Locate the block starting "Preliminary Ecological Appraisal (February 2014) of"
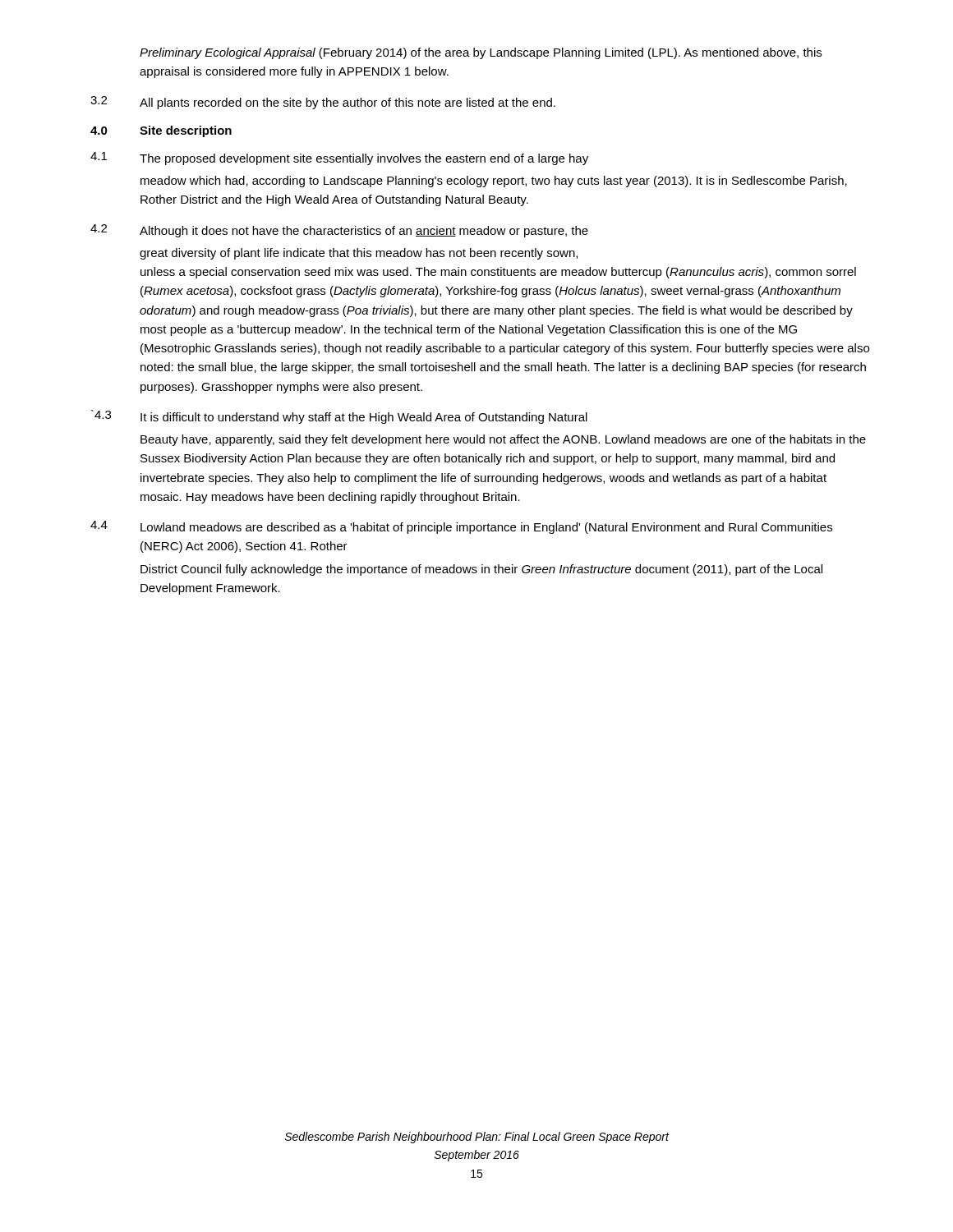 (481, 62)
